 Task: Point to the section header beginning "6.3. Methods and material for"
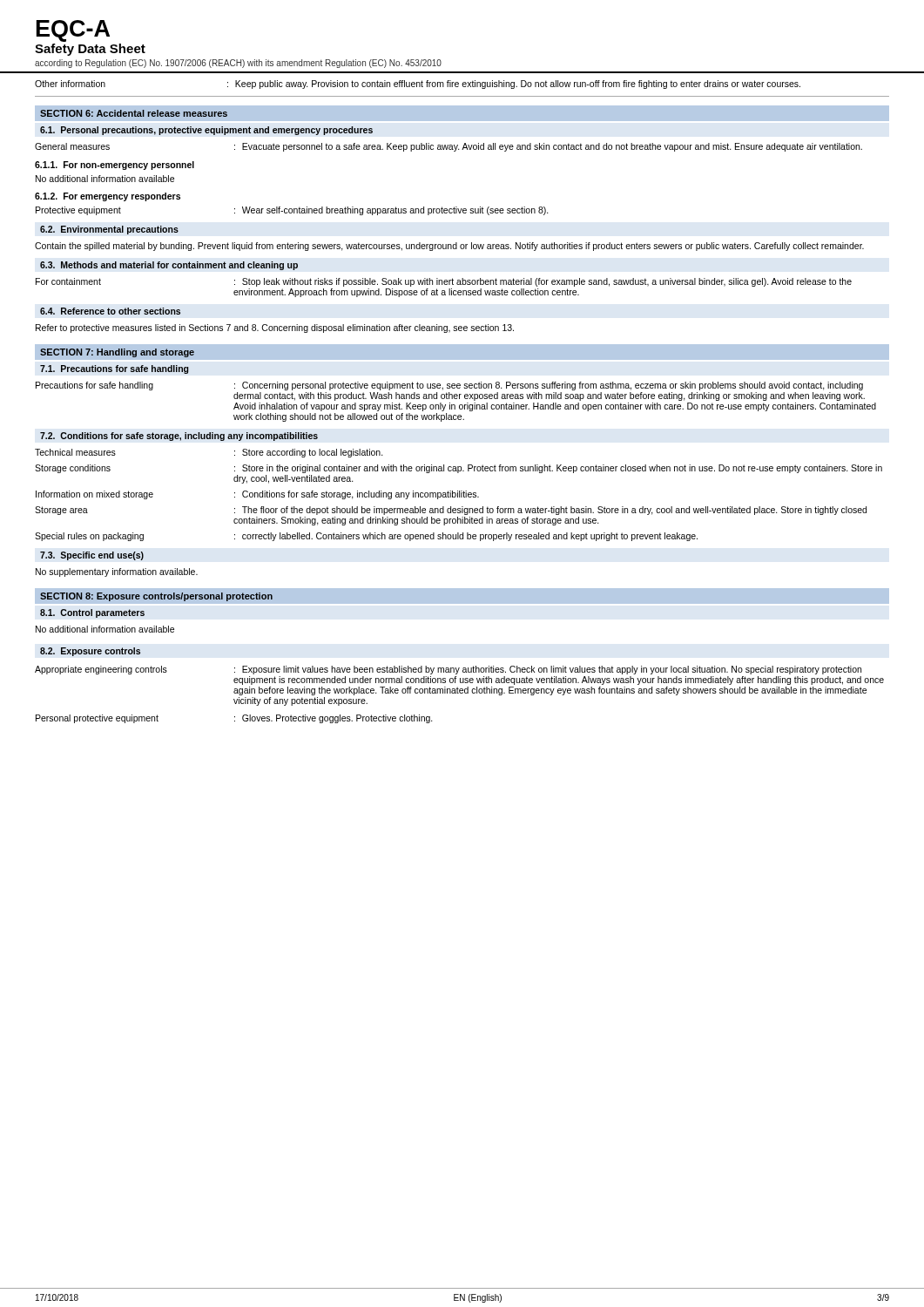pyautogui.click(x=169, y=265)
